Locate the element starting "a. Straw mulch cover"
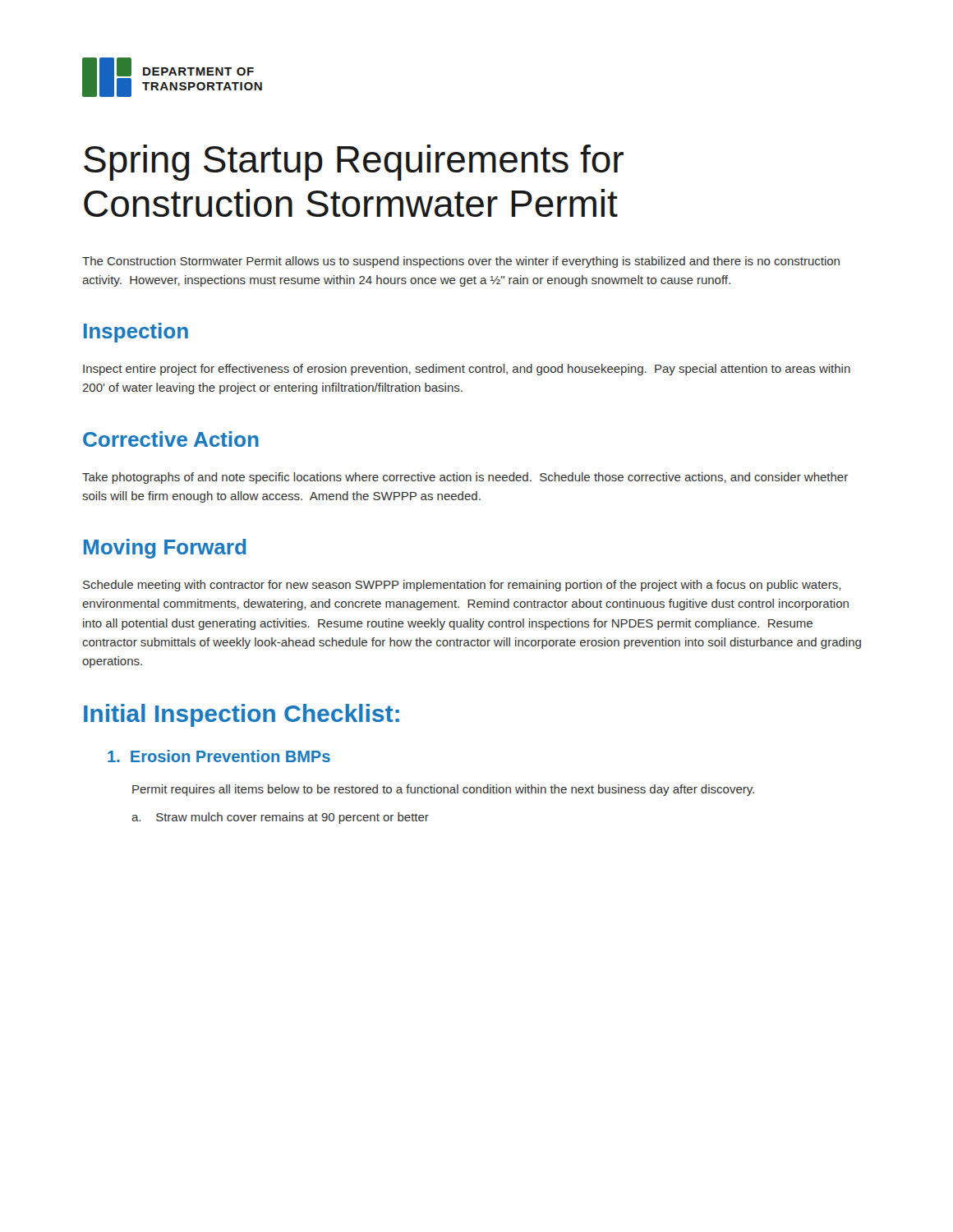Viewport: 953px width, 1232px height. coord(280,816)
